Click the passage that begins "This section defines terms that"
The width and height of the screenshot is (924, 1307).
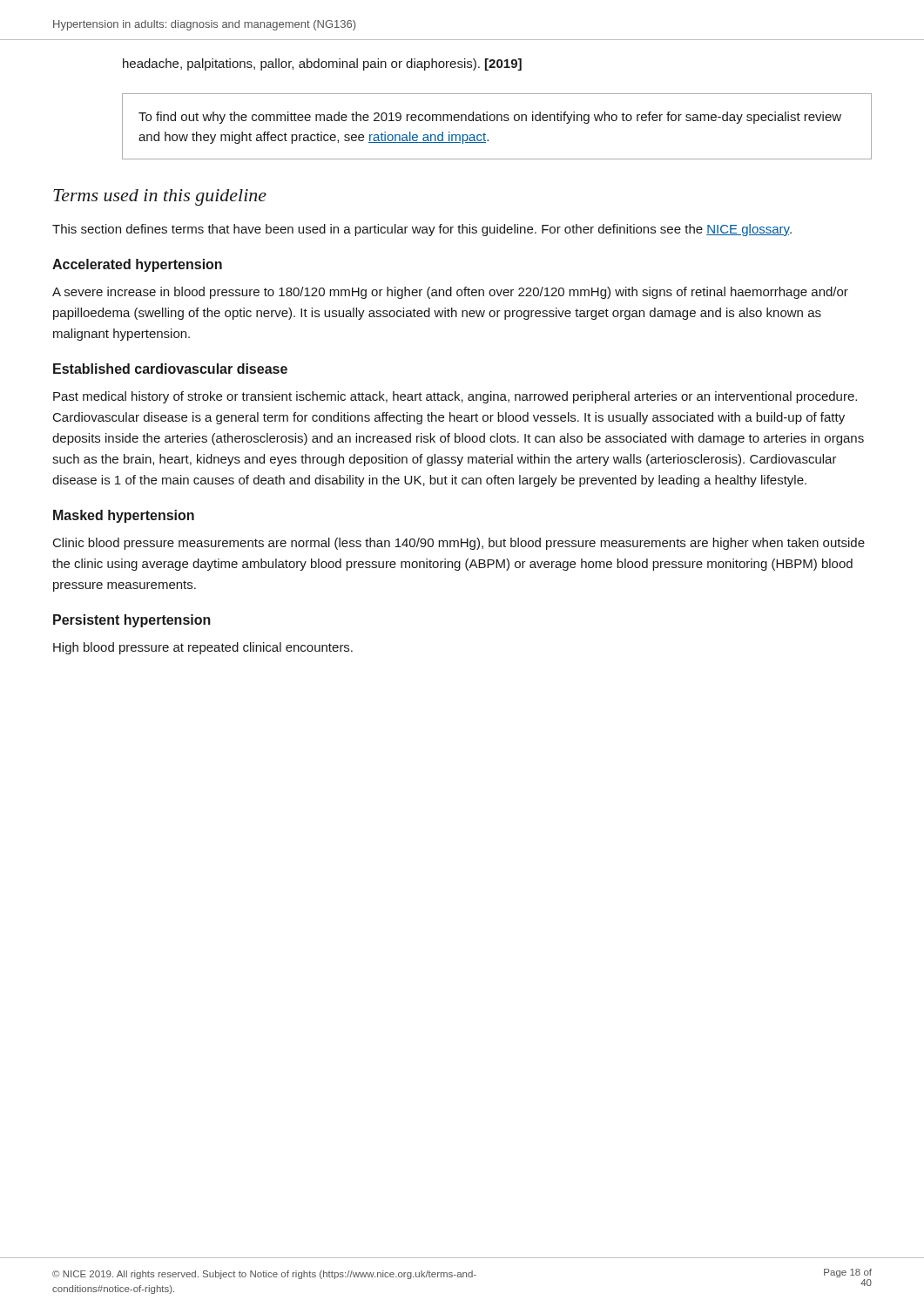click(x=422, y=229)
